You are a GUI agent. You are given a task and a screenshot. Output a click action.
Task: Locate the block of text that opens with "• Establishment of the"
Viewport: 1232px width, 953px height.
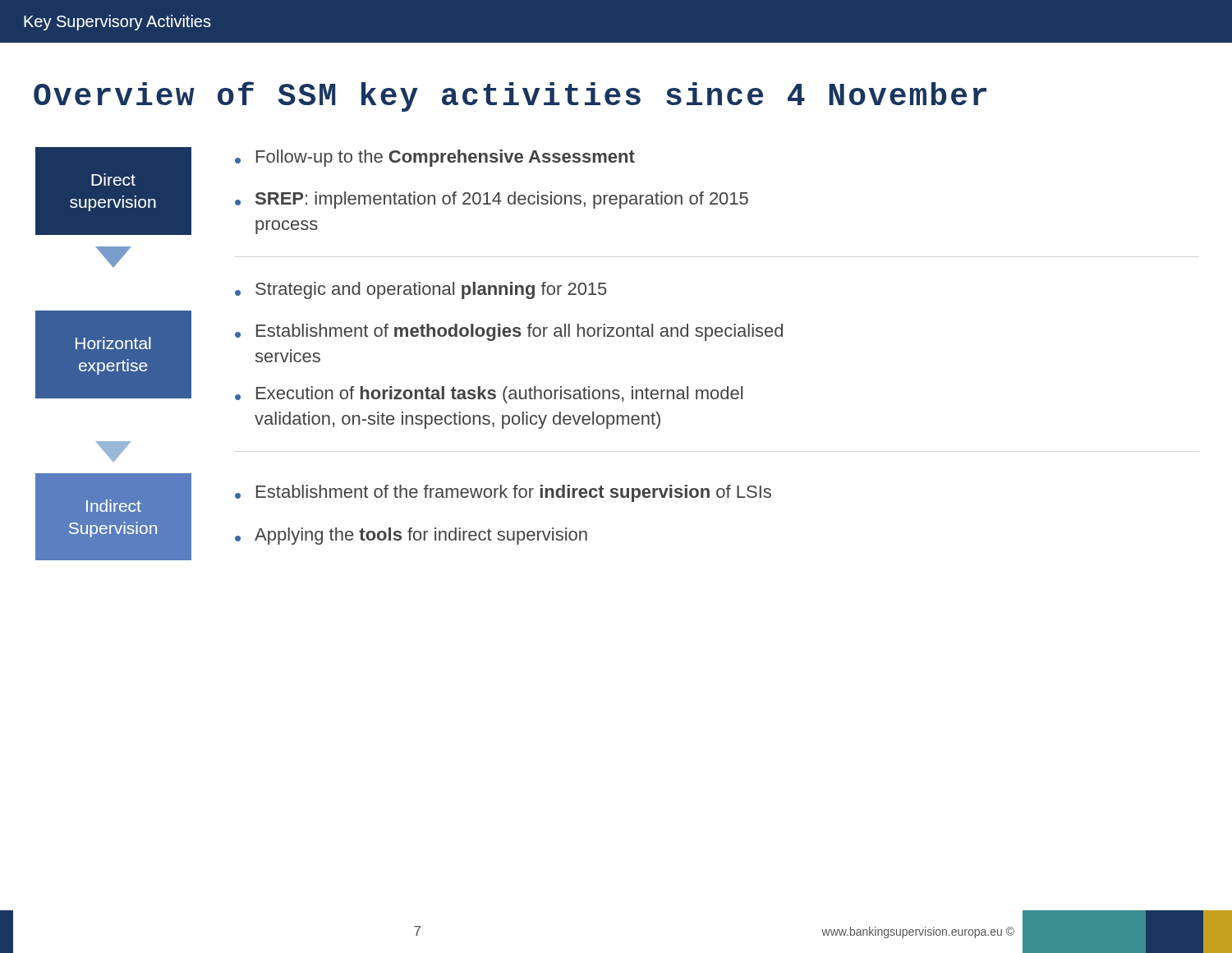point(503,496)
